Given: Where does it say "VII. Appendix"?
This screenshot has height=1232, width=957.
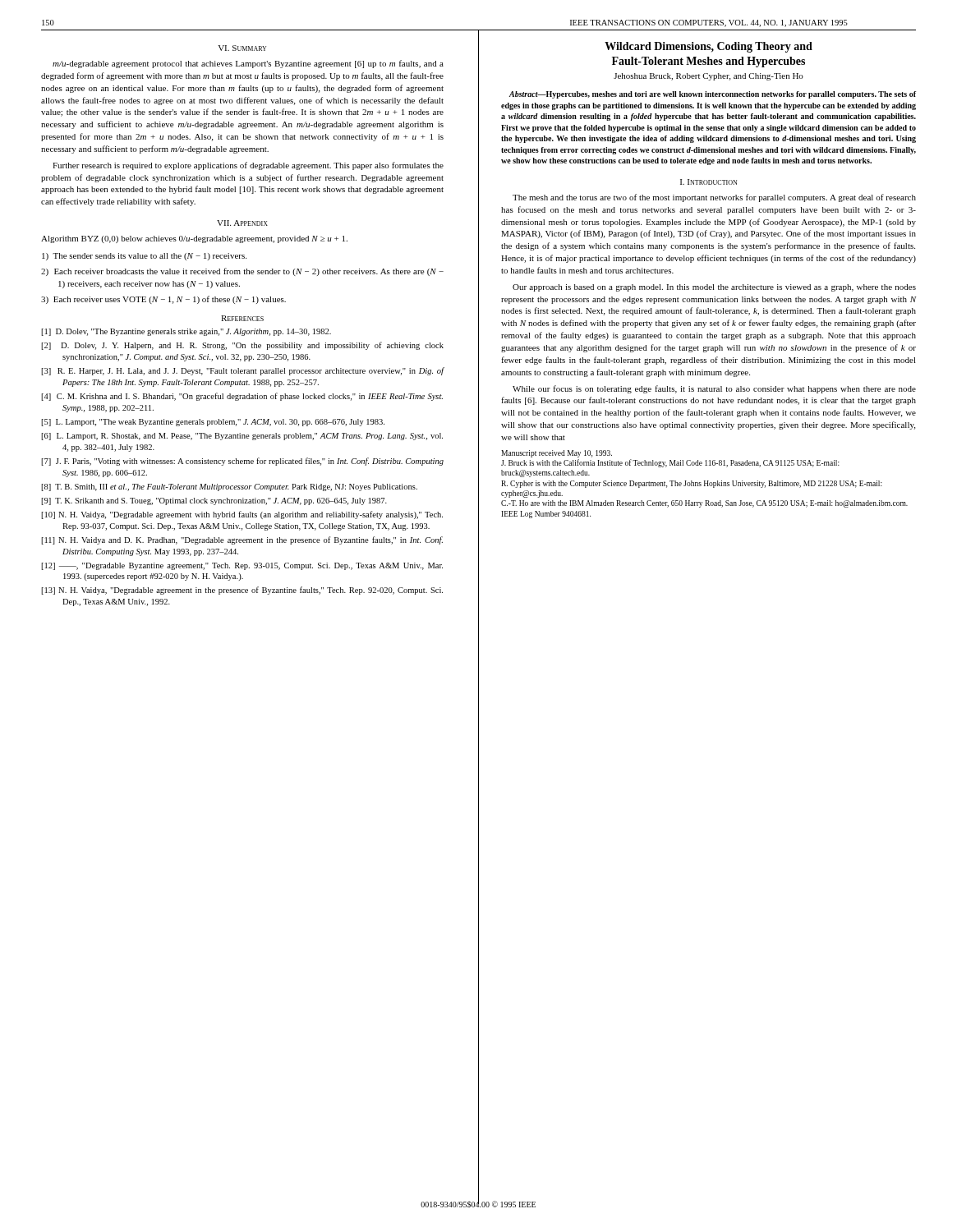Looking at the screenshot, I should 242,223.
